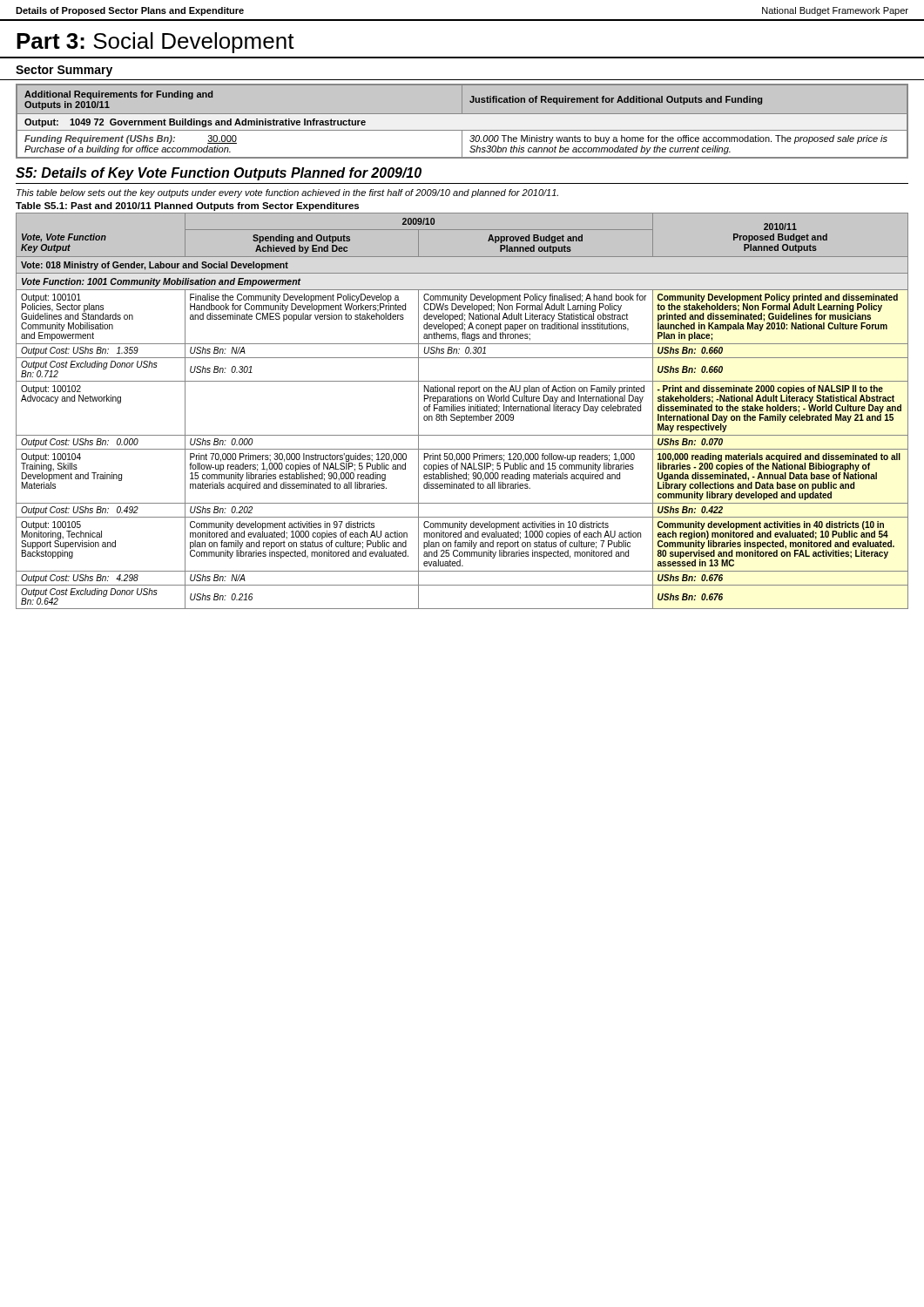Locate the text "Part 3: Social Development"

pyautogui.click(x=155, y=41)
